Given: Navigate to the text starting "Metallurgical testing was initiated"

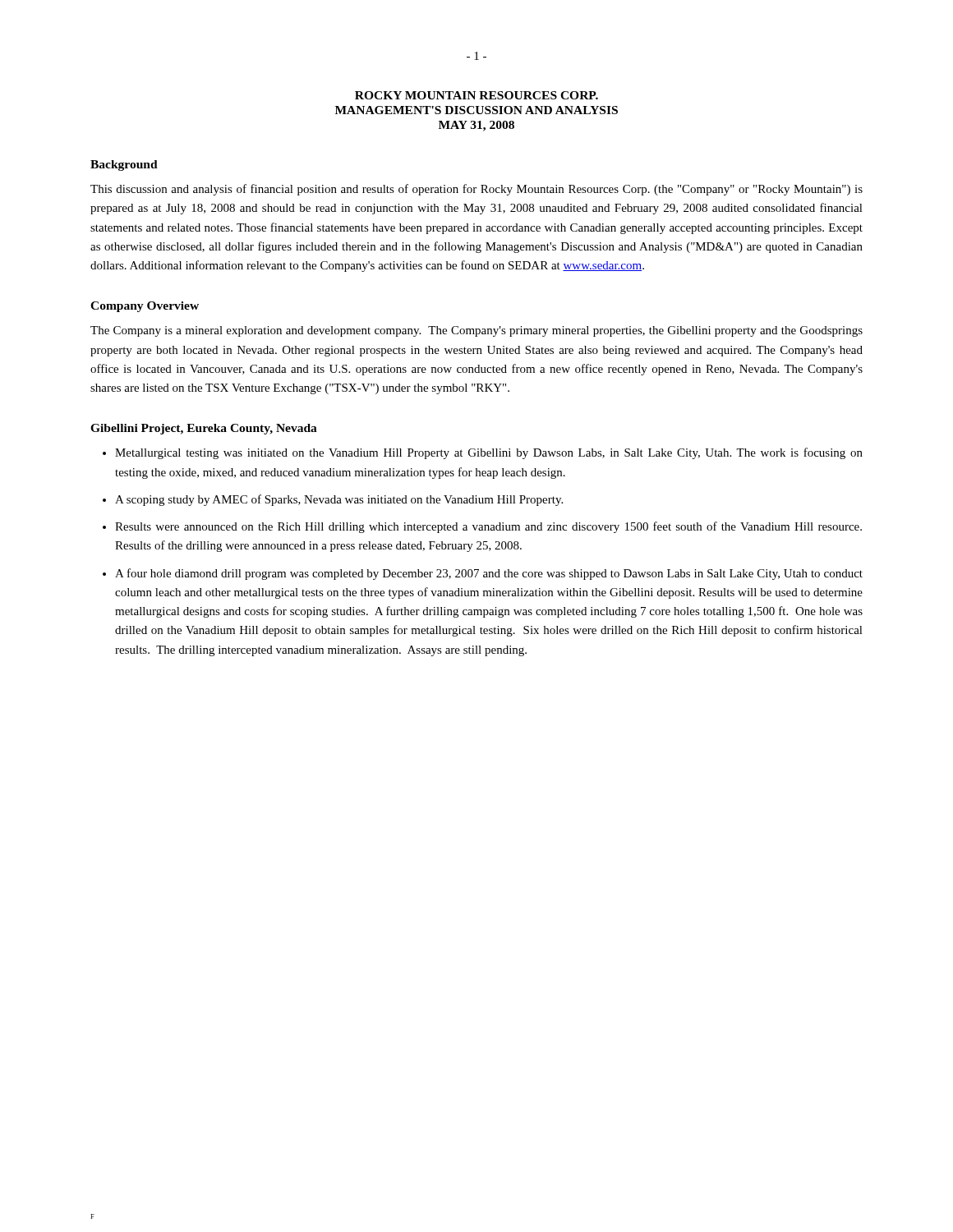Looking at the screenshot, I should click(x=489, y=462).
